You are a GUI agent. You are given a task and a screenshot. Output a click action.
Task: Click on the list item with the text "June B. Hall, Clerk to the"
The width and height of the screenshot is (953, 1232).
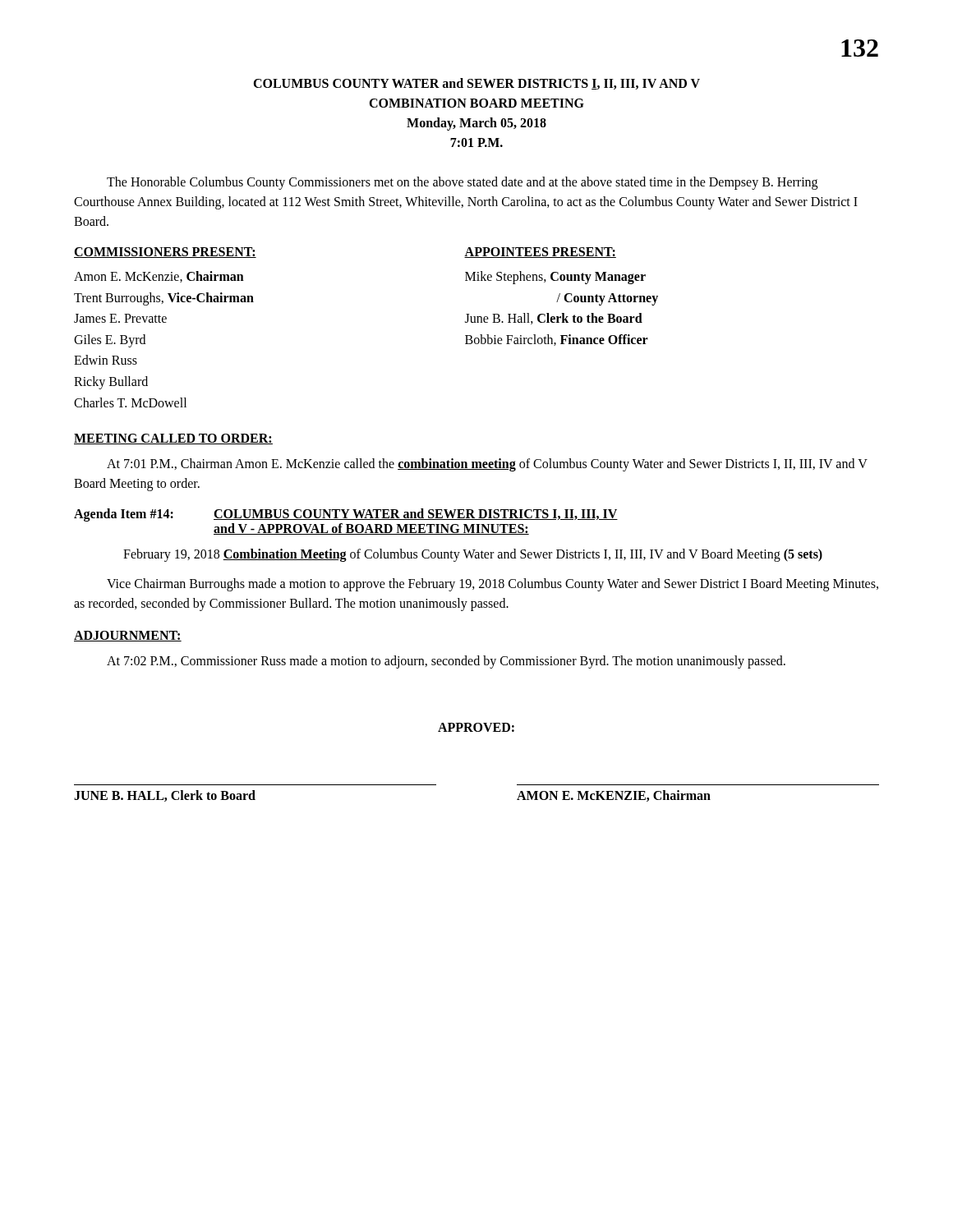tap(553, 318)
